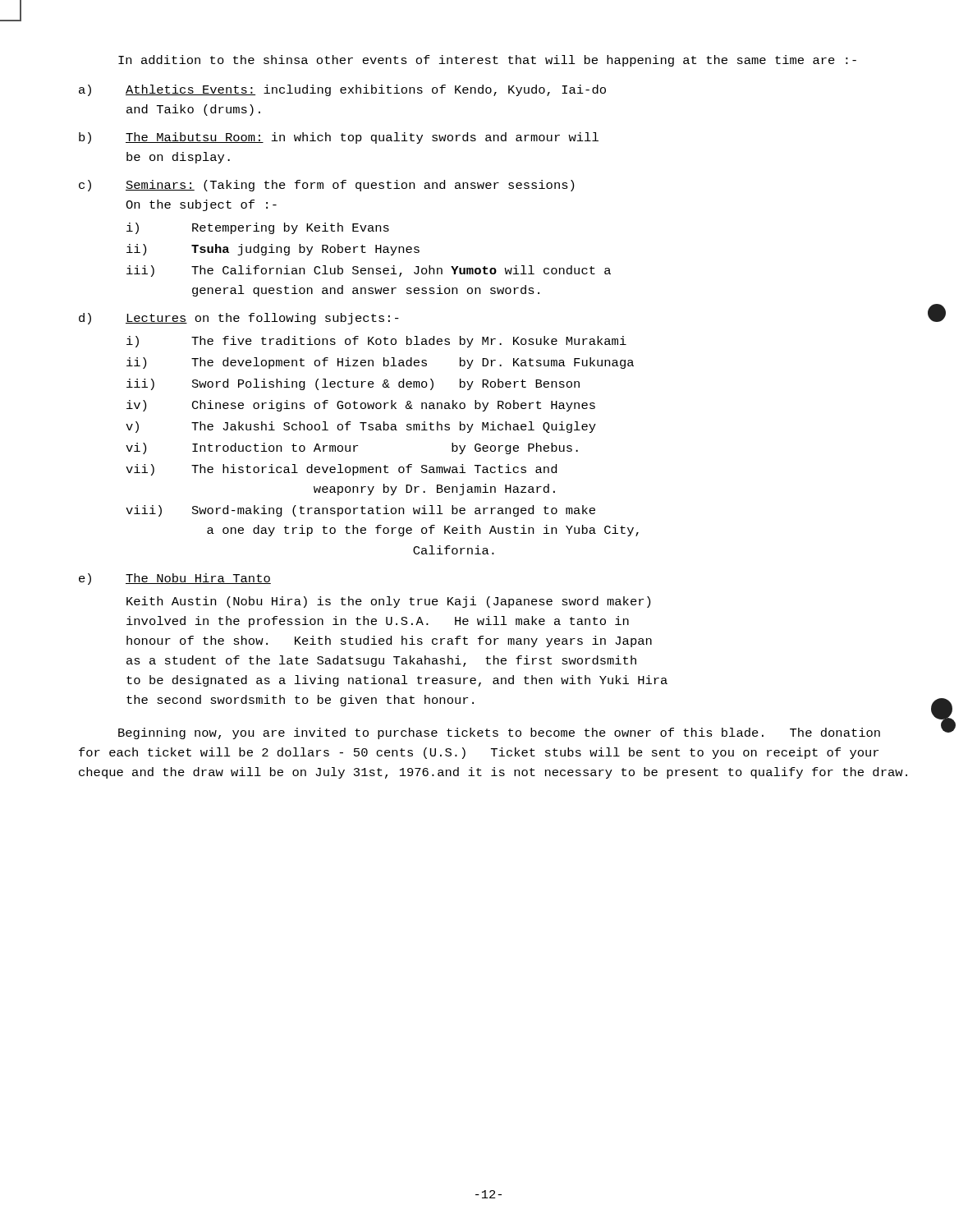Click on the passage starting "e) The Nobu Hira Tanto Keith"
Screen dimensions: 1232x977
[x=495, y=639]
